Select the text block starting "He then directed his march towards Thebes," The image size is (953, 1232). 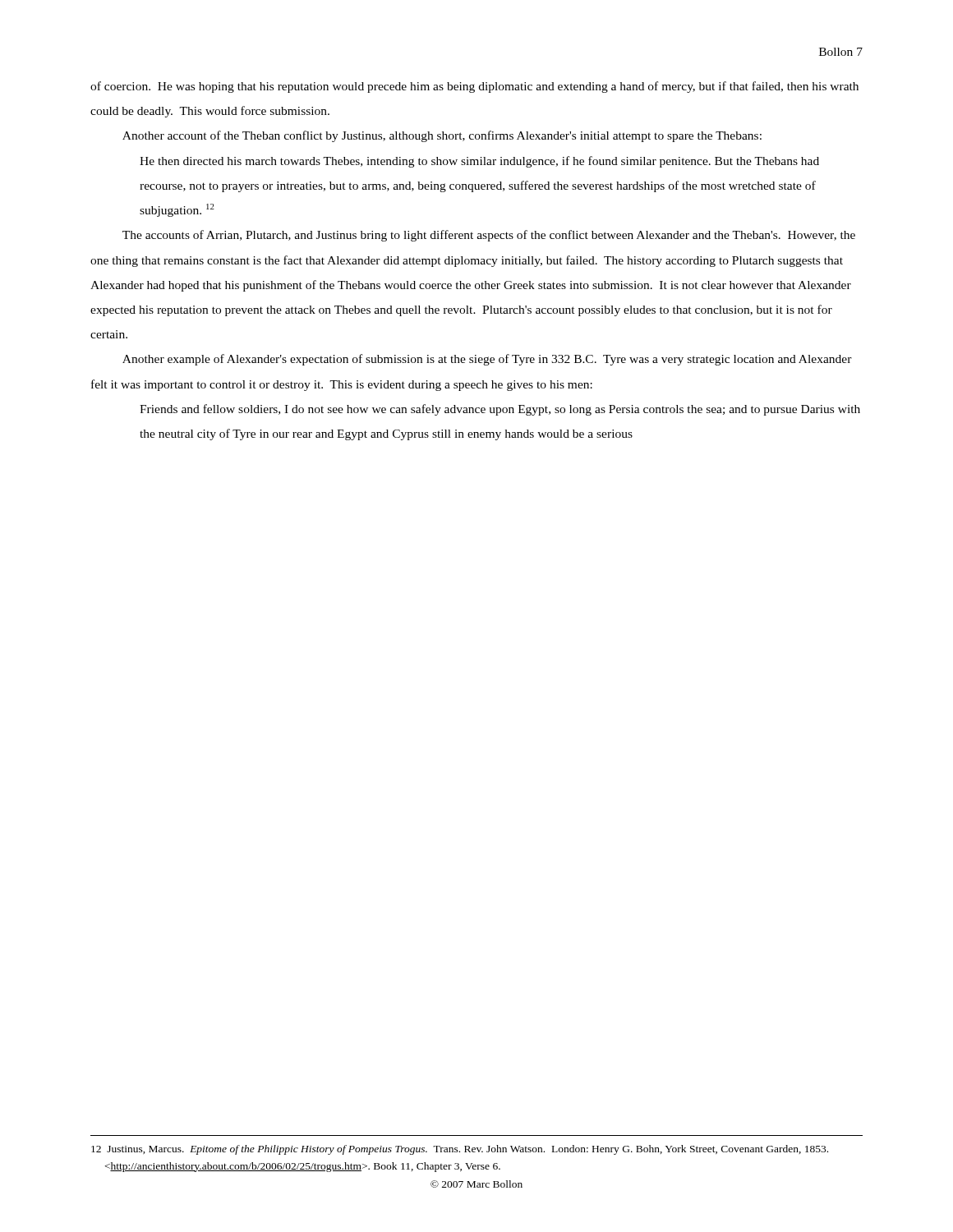pos(479,185)
